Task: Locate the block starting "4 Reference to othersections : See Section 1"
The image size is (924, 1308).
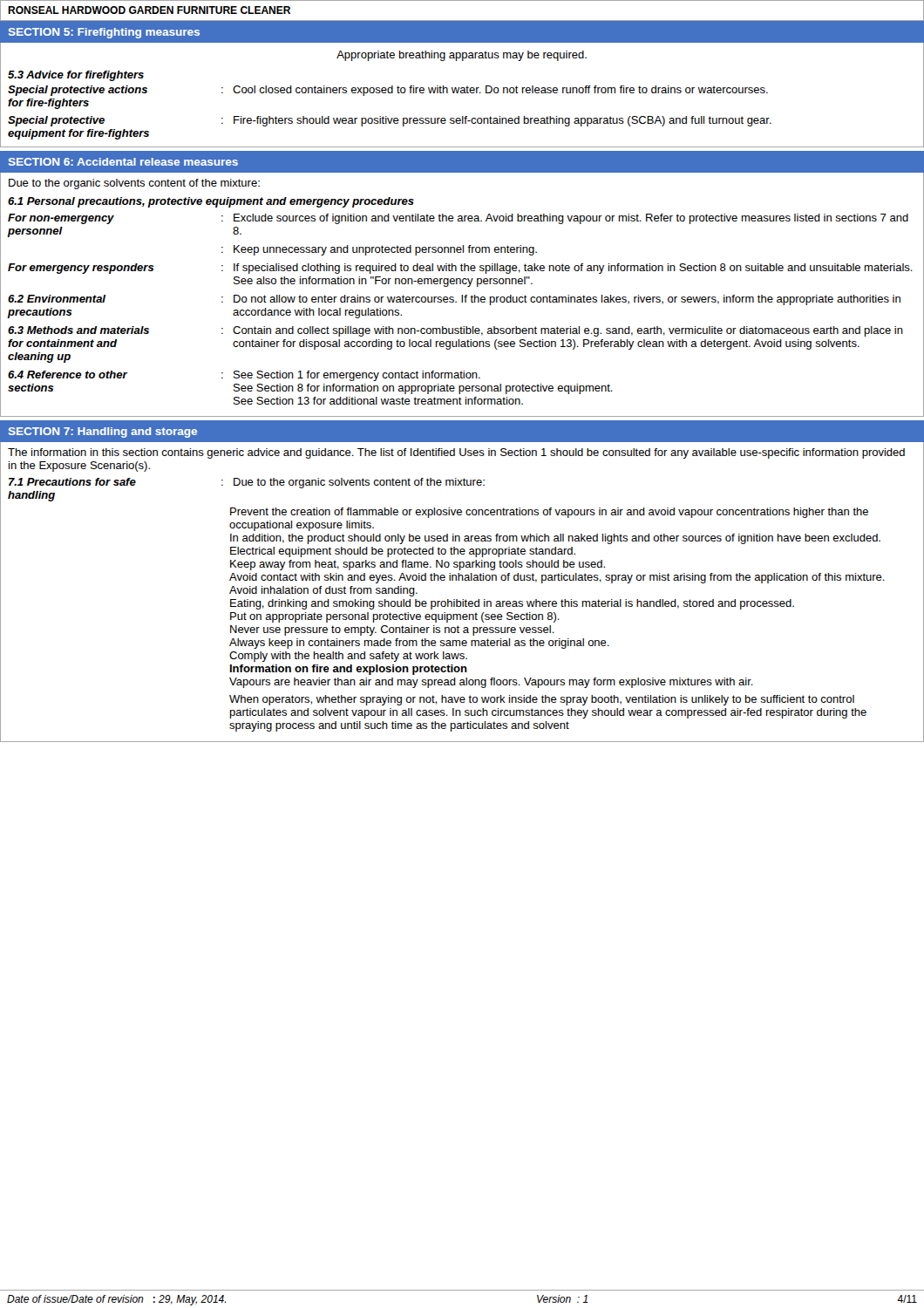Action: [462, 388]
